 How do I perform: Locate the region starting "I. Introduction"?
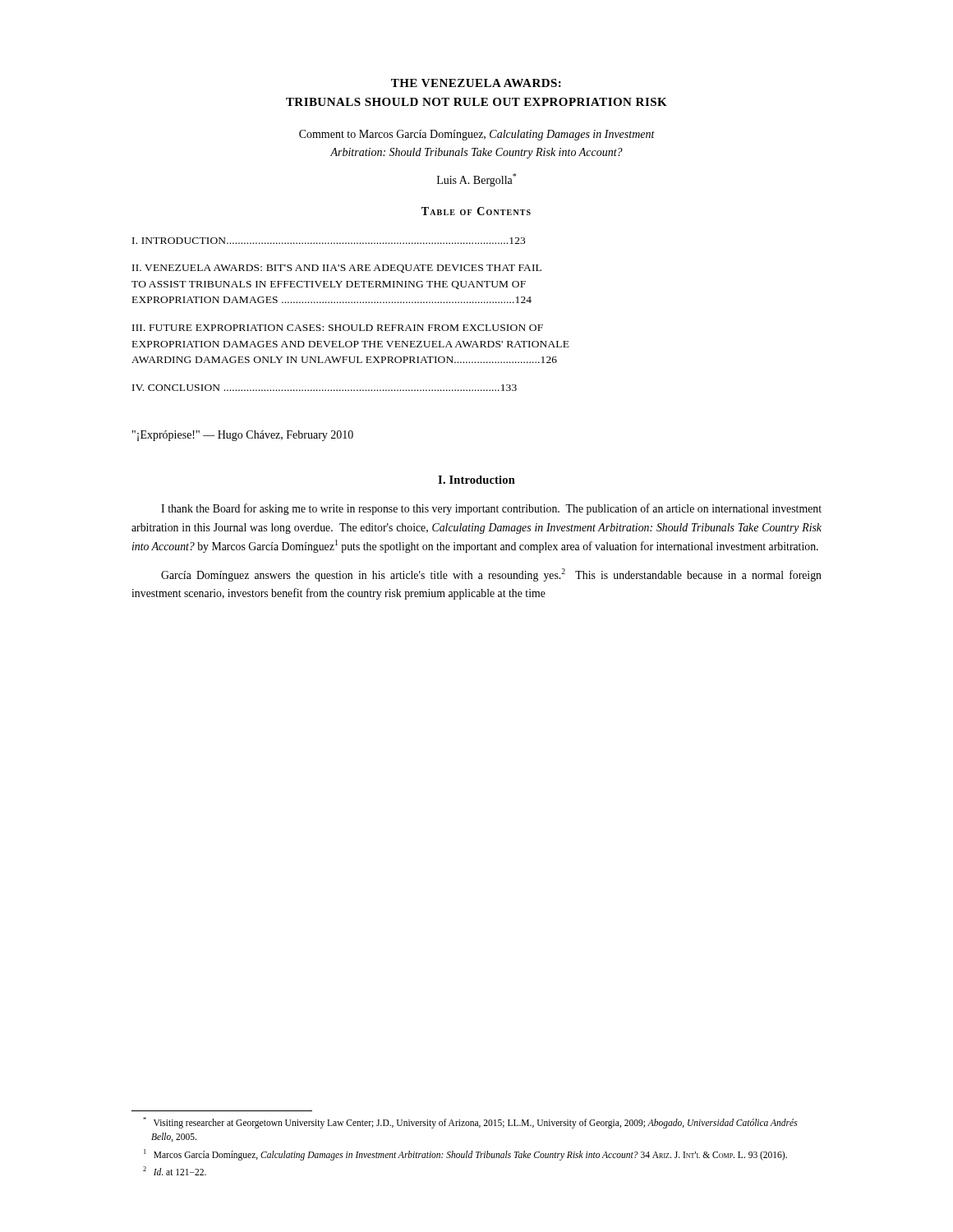pyautogui.click(x=476, y=480)
